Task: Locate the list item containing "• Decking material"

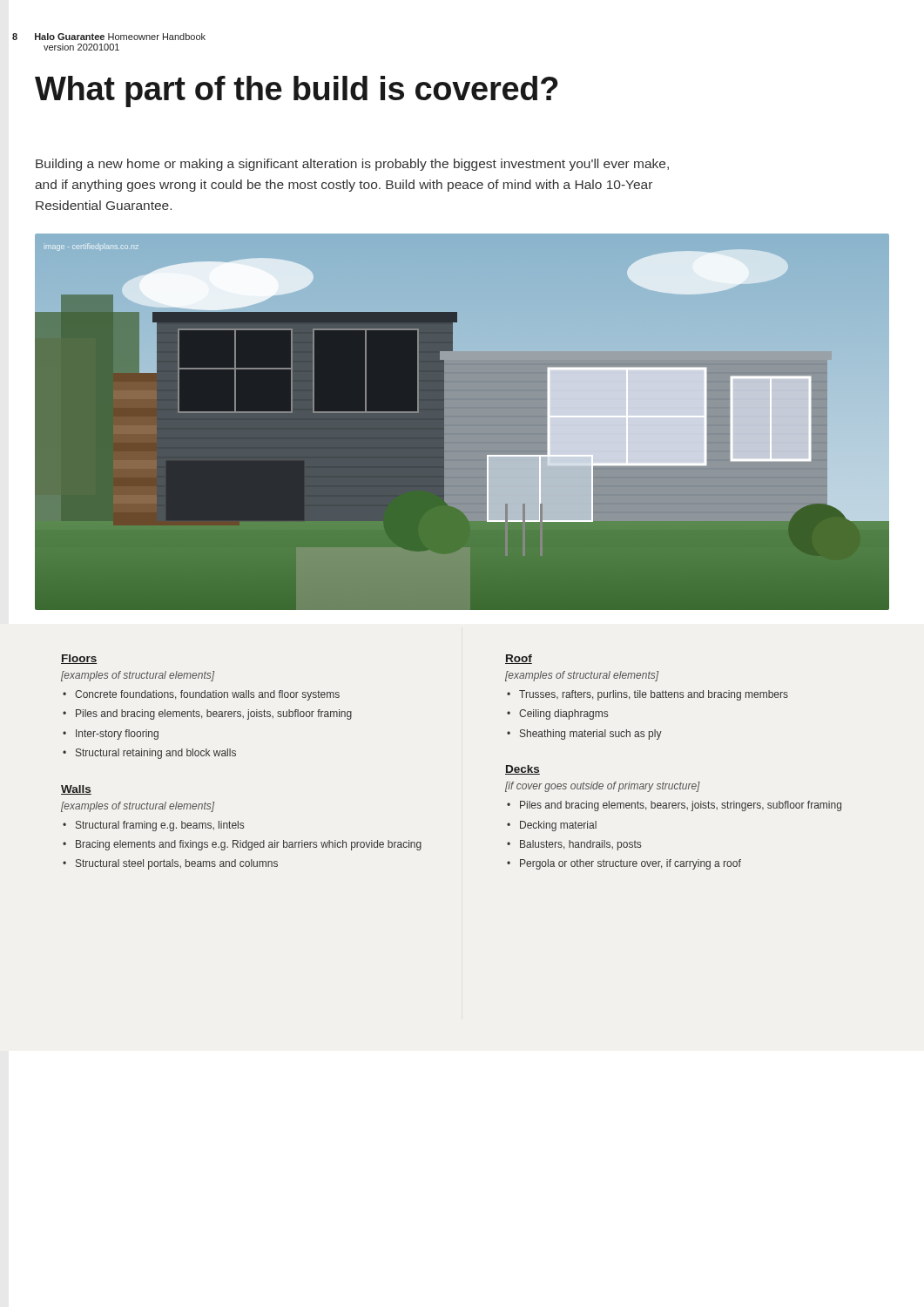Action: (552, 825)
